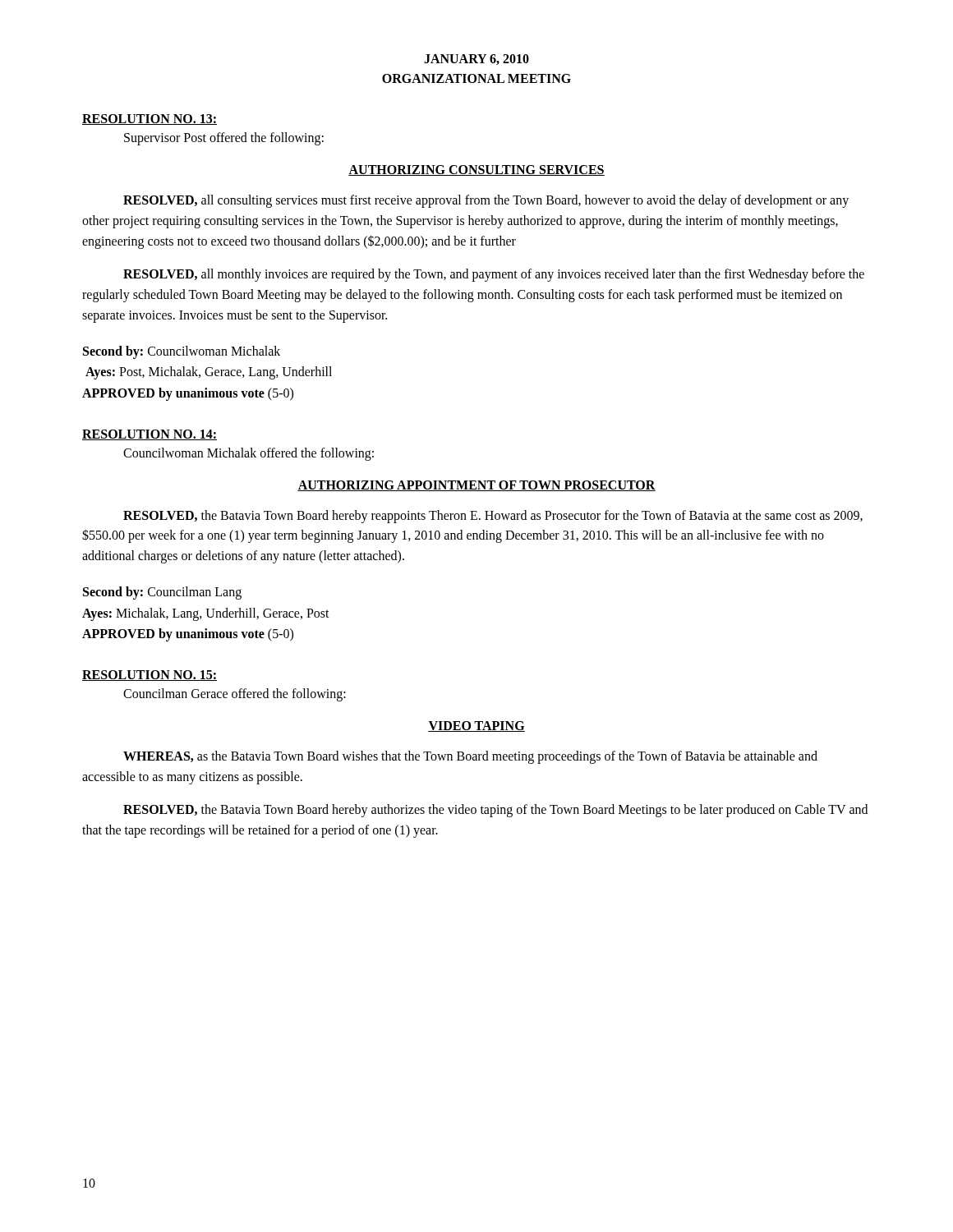The height and width of the screenshot is (1232, 953).
Task: Locate the passage starting "AUTHORIZING CONSULTING SERVICES"
Action: tap(476, 170)
